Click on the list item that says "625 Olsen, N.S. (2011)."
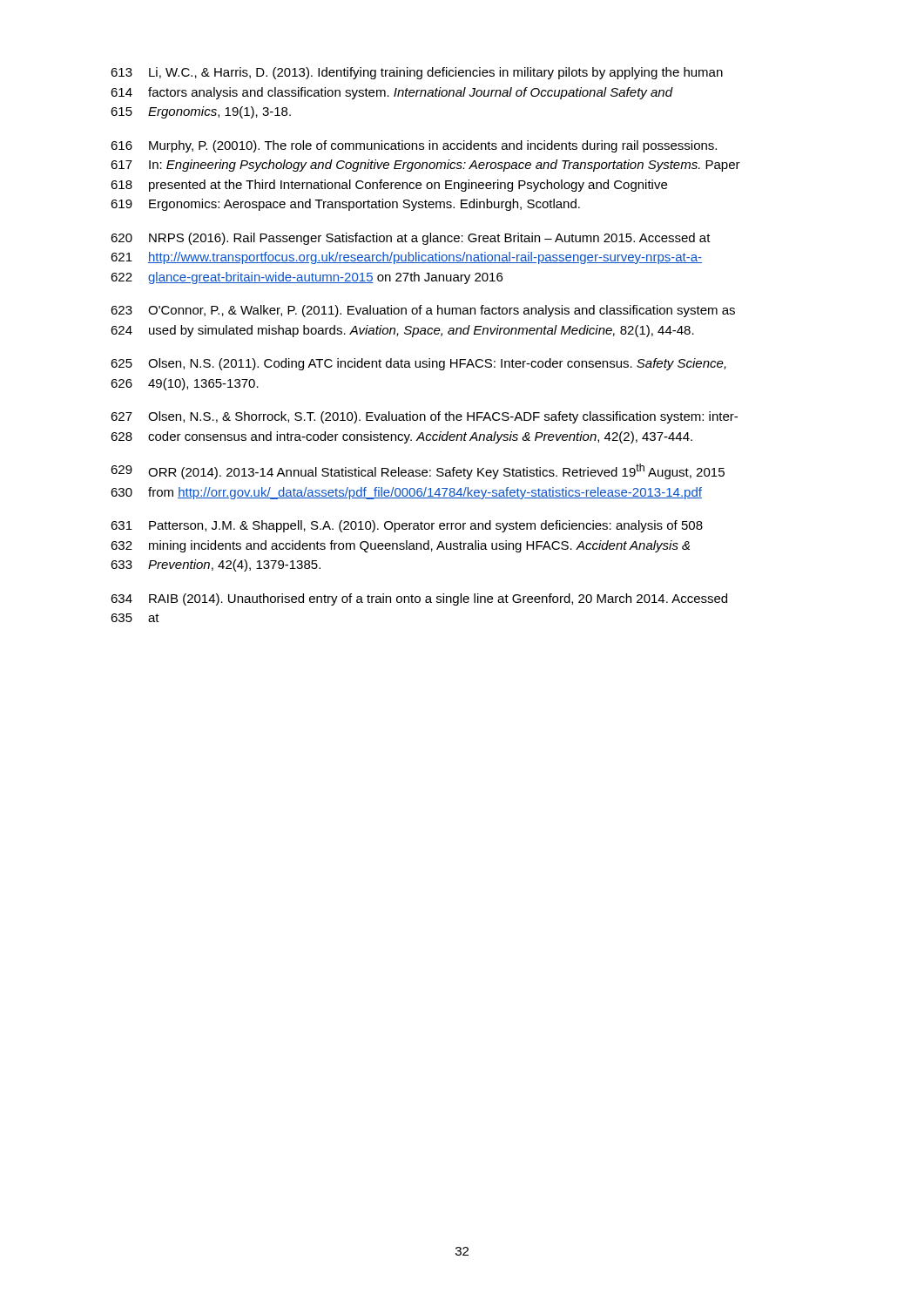Screen dimensions: 1307x924 tap(462, 364)
